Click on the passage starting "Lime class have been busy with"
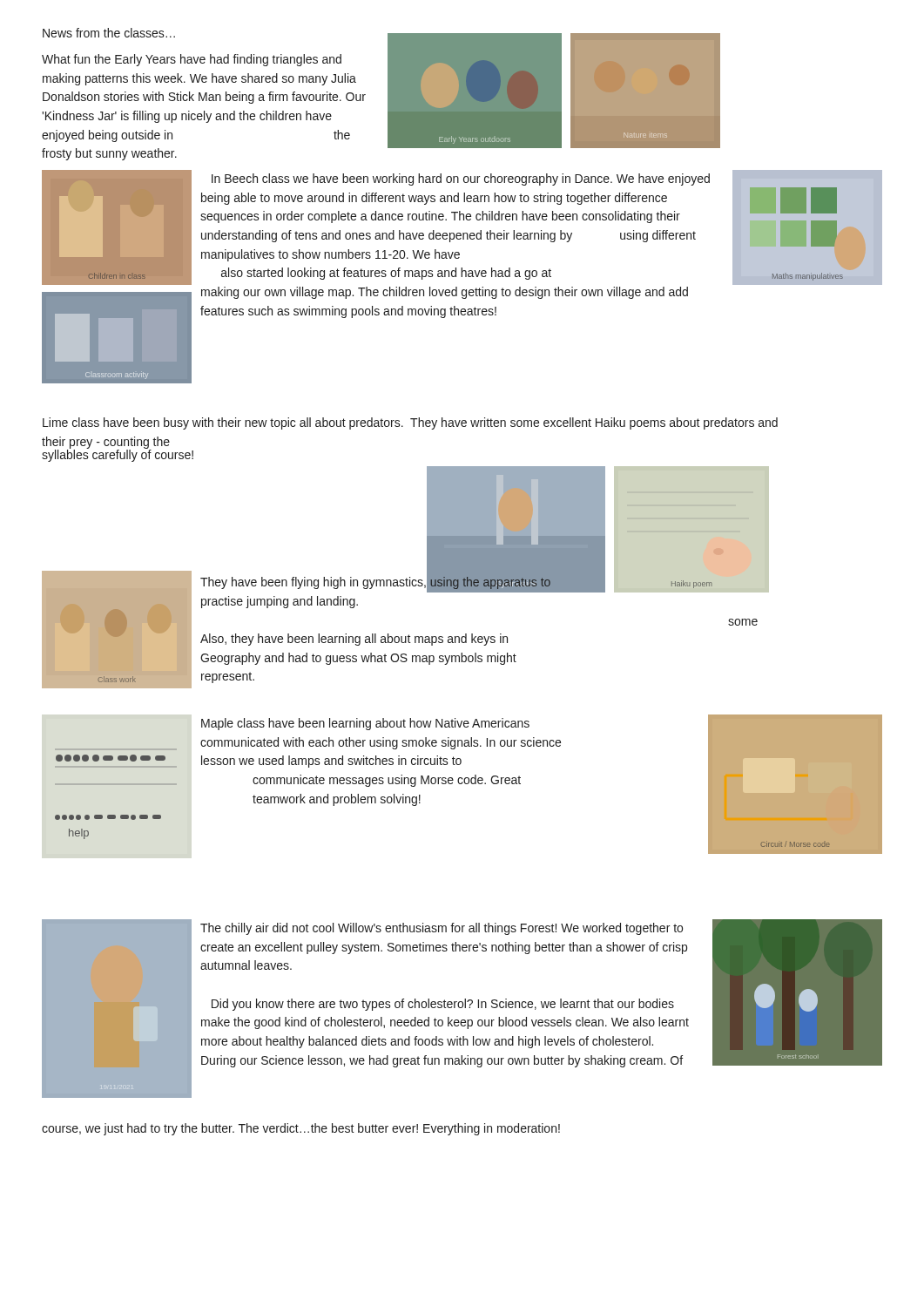This screenshot has height=1307, width=924. click(x=410, y=432)
